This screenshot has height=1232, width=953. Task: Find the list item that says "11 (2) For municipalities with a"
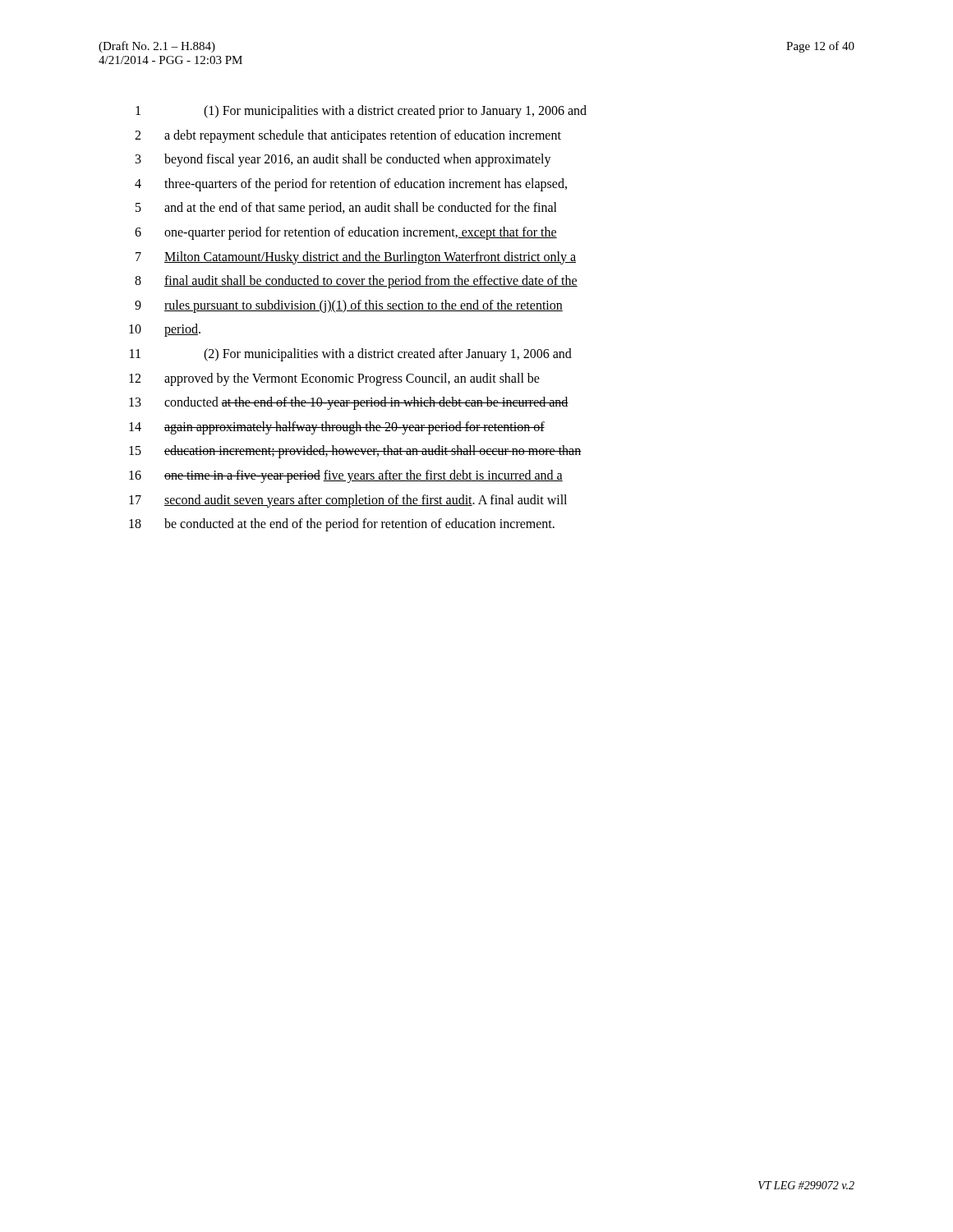(x=476, y=354)
